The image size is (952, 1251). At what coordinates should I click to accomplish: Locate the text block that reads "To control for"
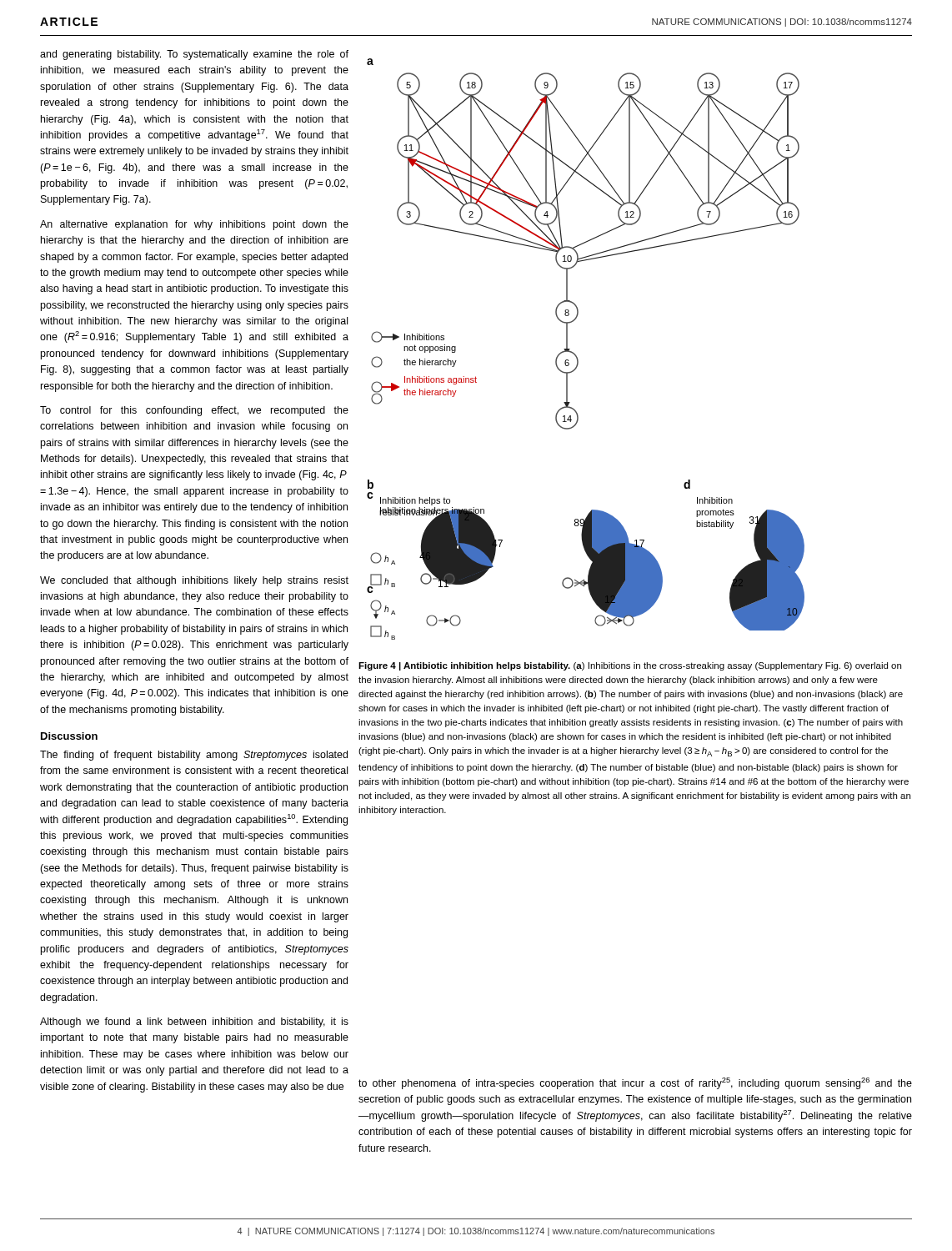[194, 483]
